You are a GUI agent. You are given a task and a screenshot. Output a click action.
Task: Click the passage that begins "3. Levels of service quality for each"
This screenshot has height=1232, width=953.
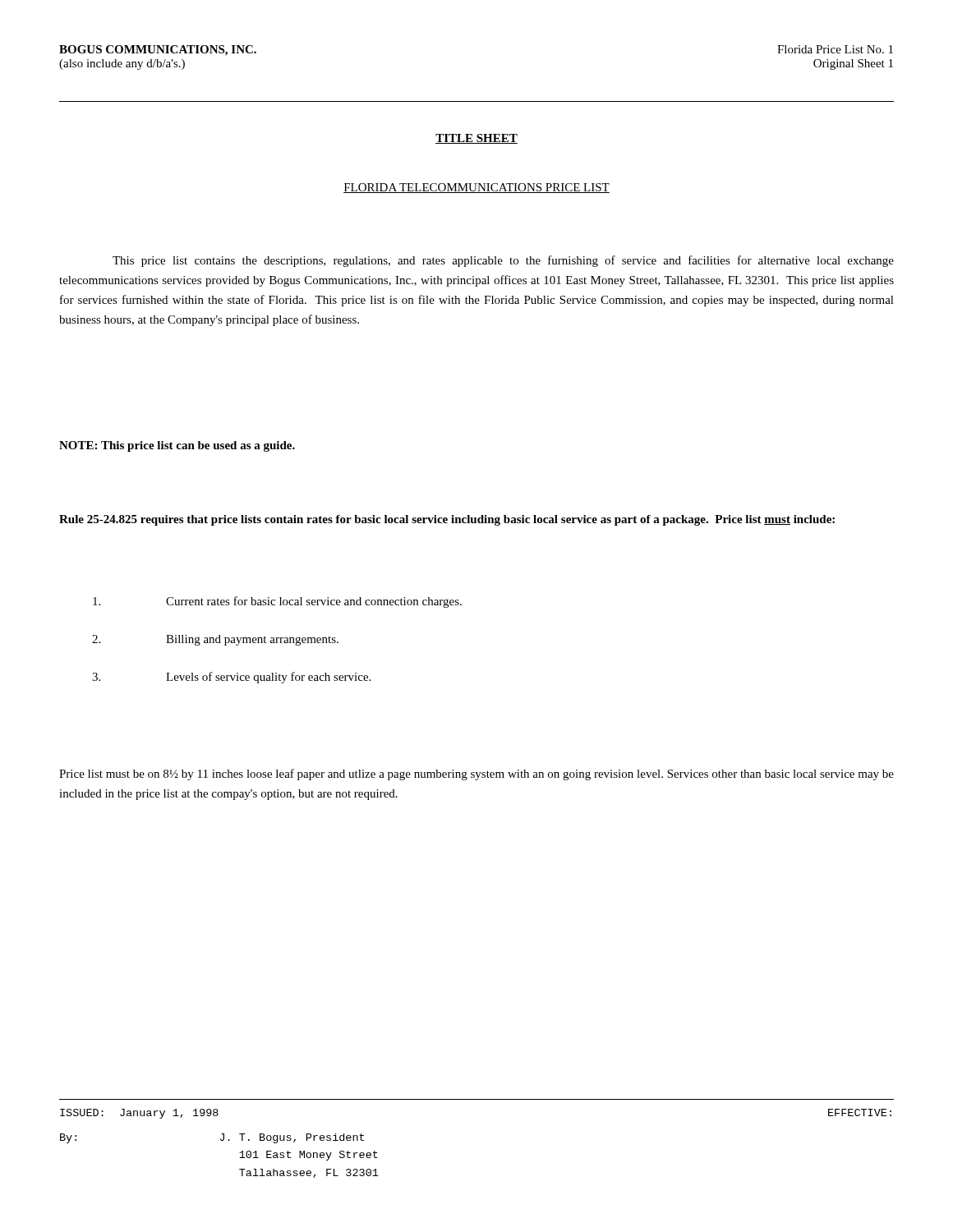coord(215,677)
